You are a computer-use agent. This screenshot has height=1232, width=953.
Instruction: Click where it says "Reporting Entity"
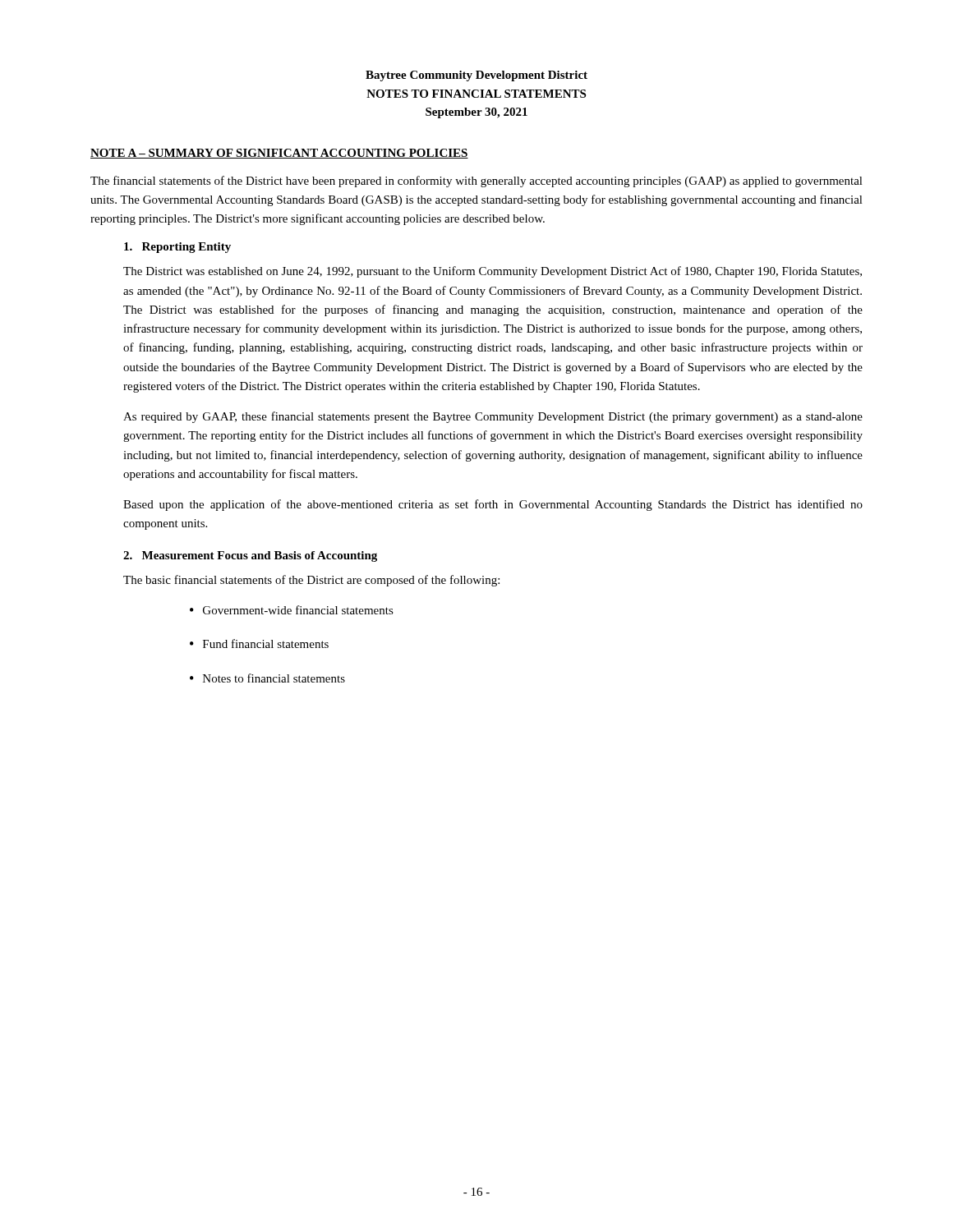tap(177, 247)
